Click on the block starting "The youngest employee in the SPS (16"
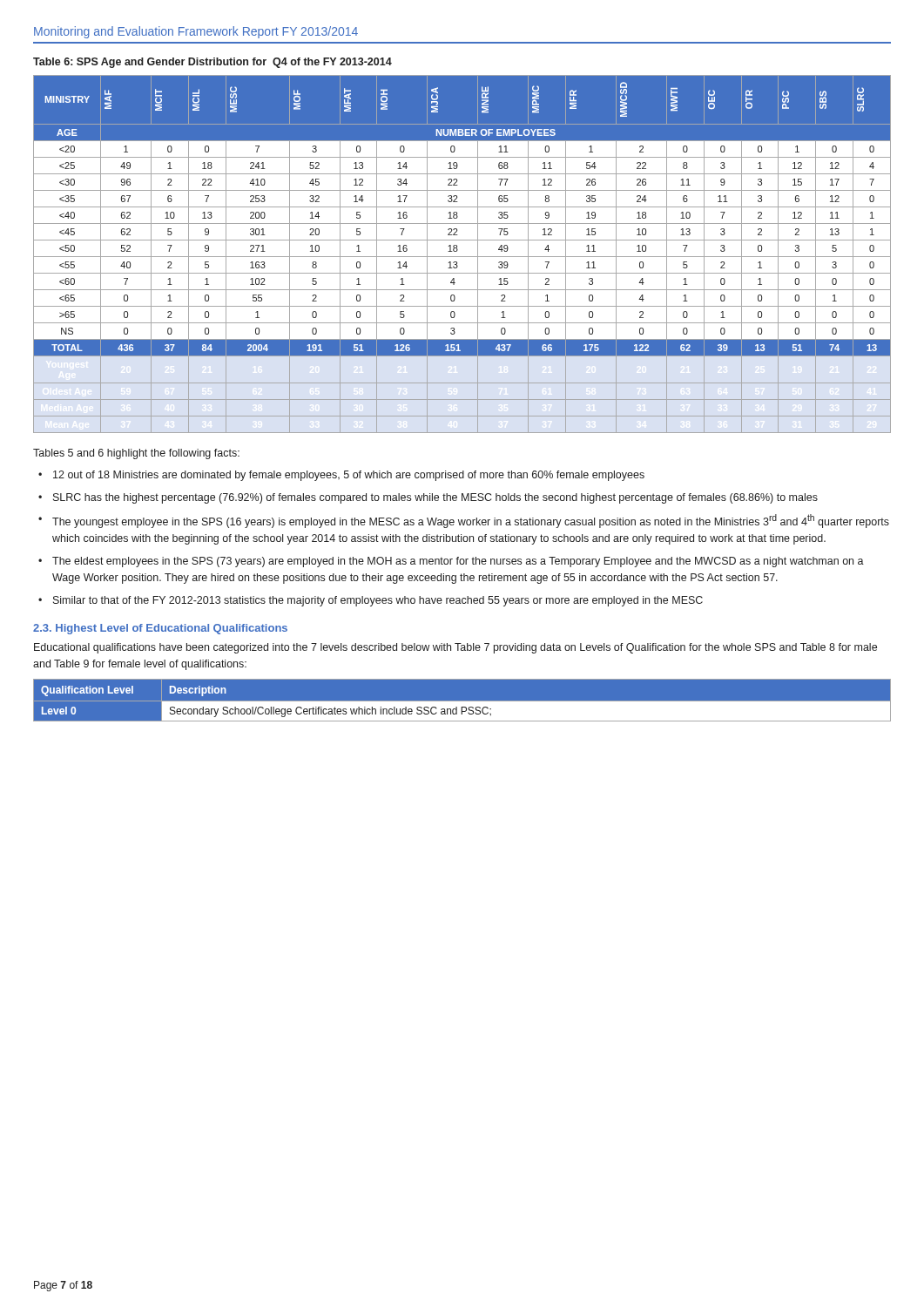Image resolution: width=924 pixels, height=1307 pixels. click(x=471, y=529)
